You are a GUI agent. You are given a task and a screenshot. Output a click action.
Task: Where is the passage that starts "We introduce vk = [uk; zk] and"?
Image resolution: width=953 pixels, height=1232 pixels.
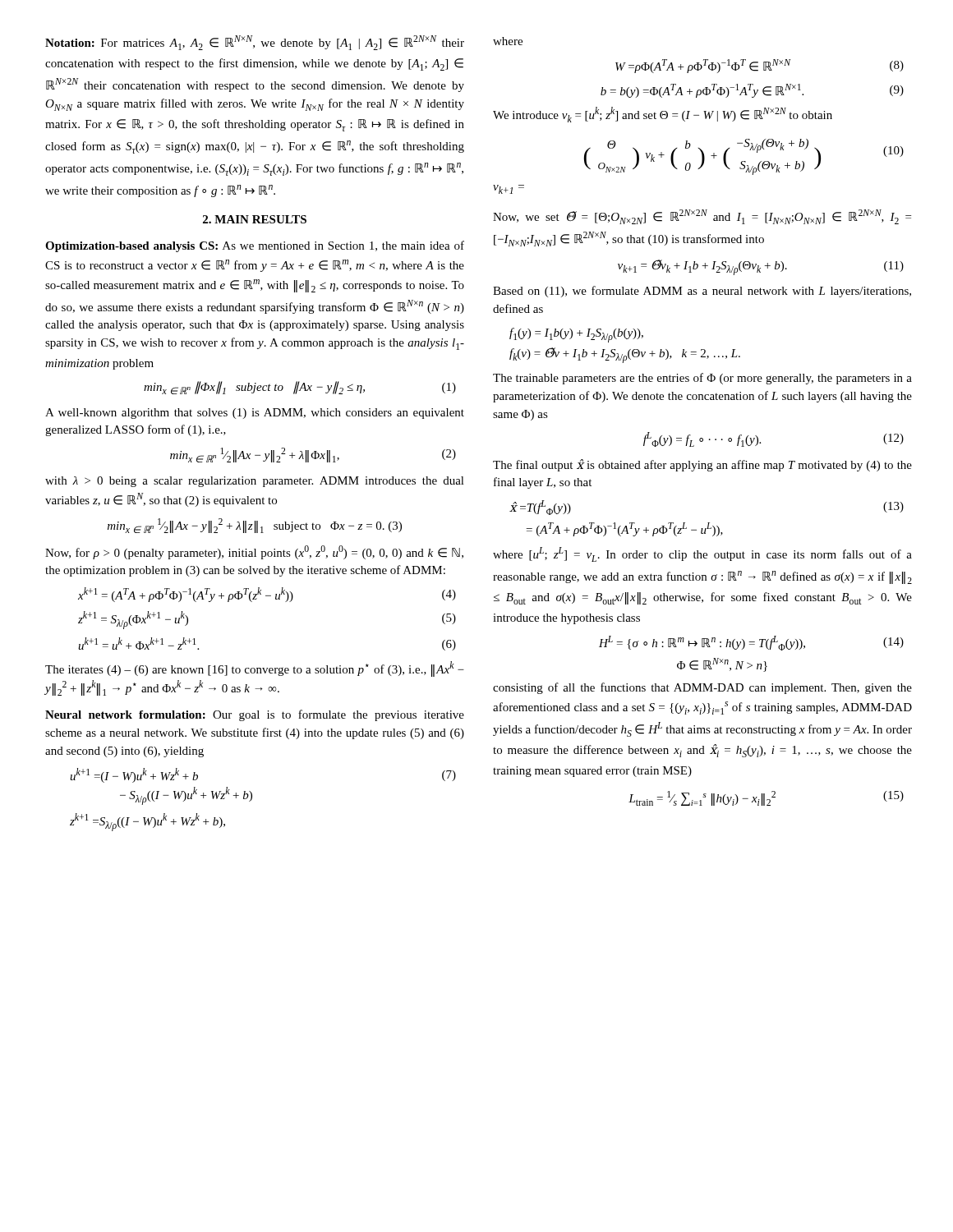pos(702,116)
